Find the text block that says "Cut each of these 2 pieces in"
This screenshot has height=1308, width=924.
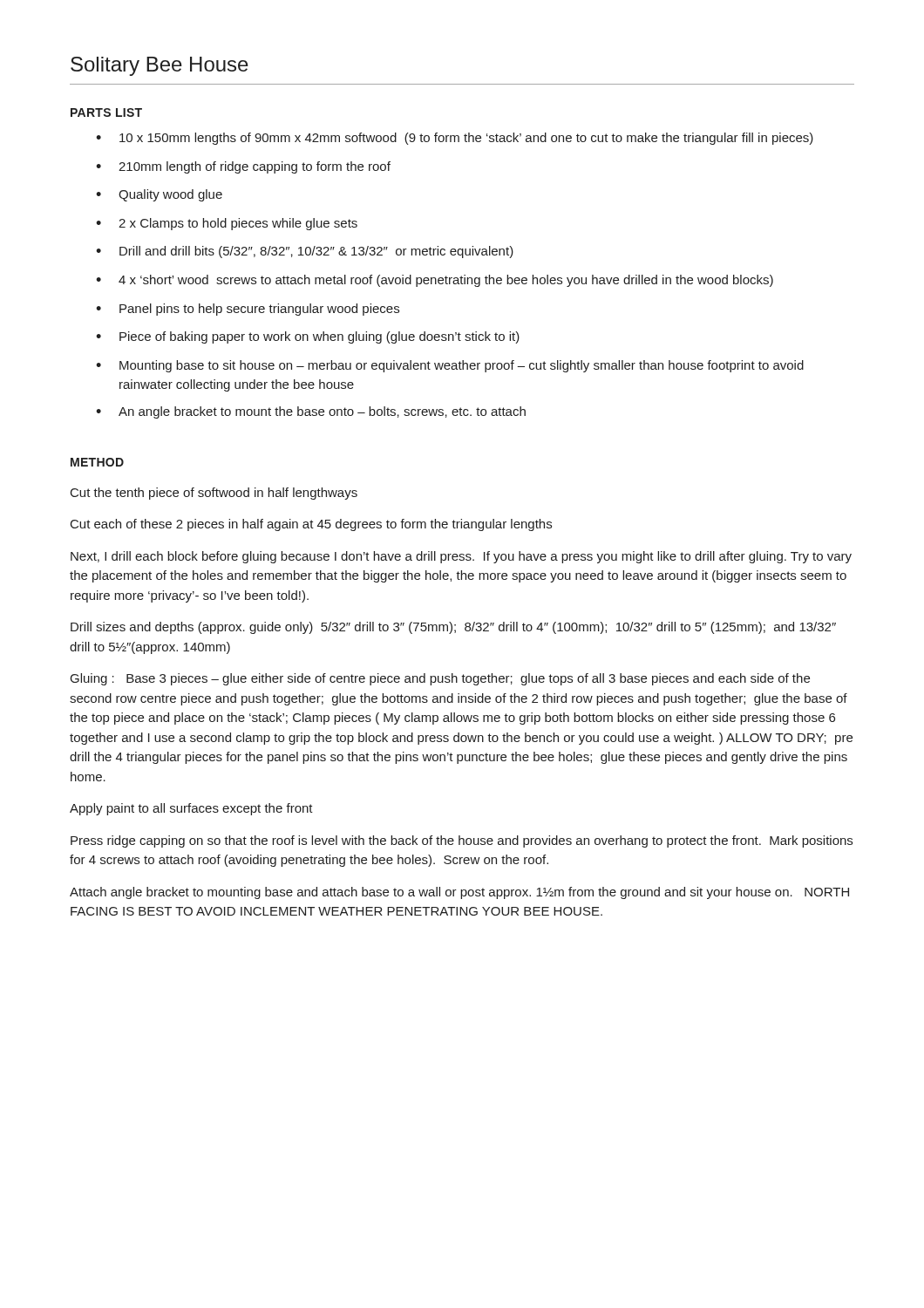coord(311,524)
